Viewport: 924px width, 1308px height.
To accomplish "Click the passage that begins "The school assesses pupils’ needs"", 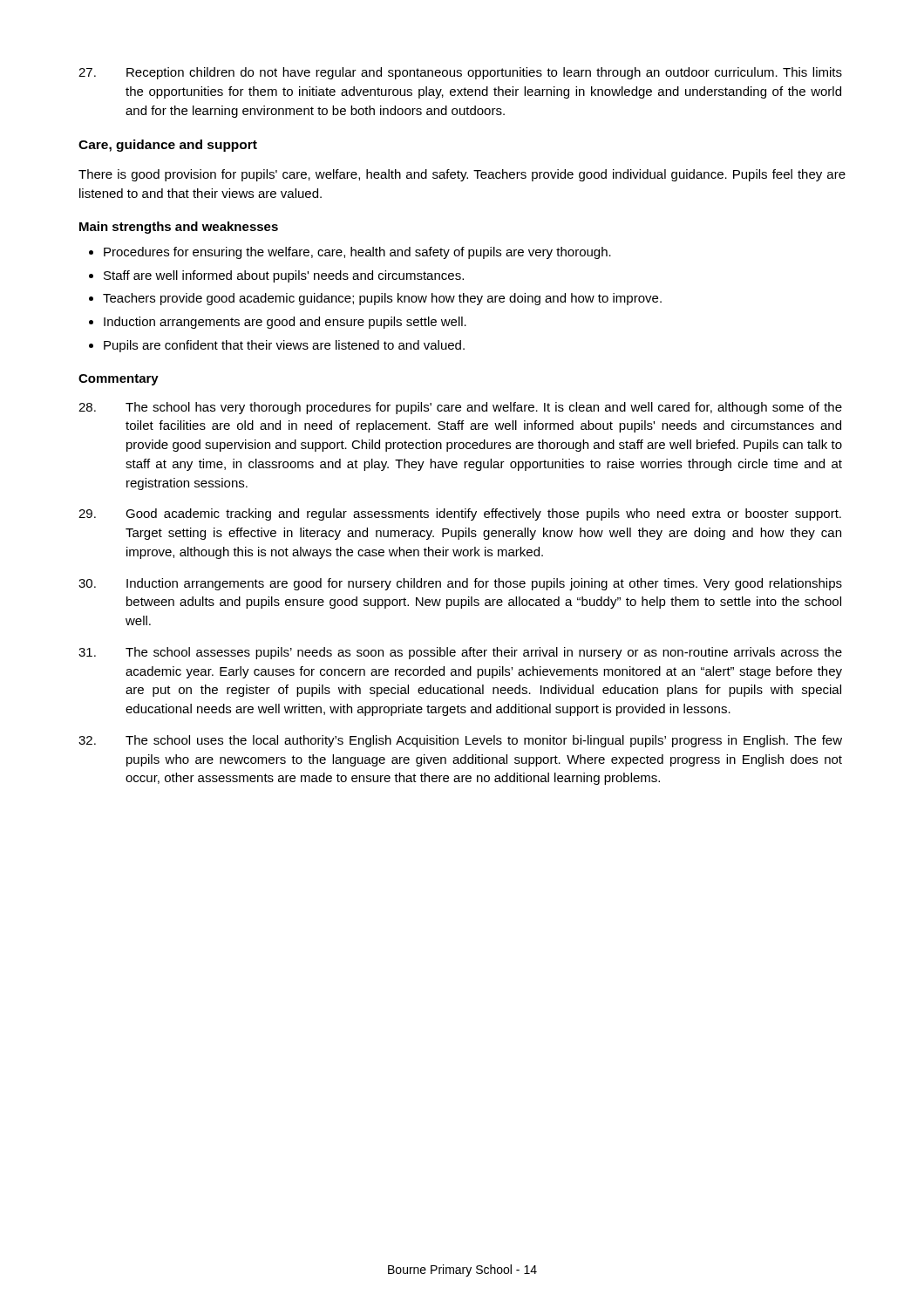I will 460,680.
